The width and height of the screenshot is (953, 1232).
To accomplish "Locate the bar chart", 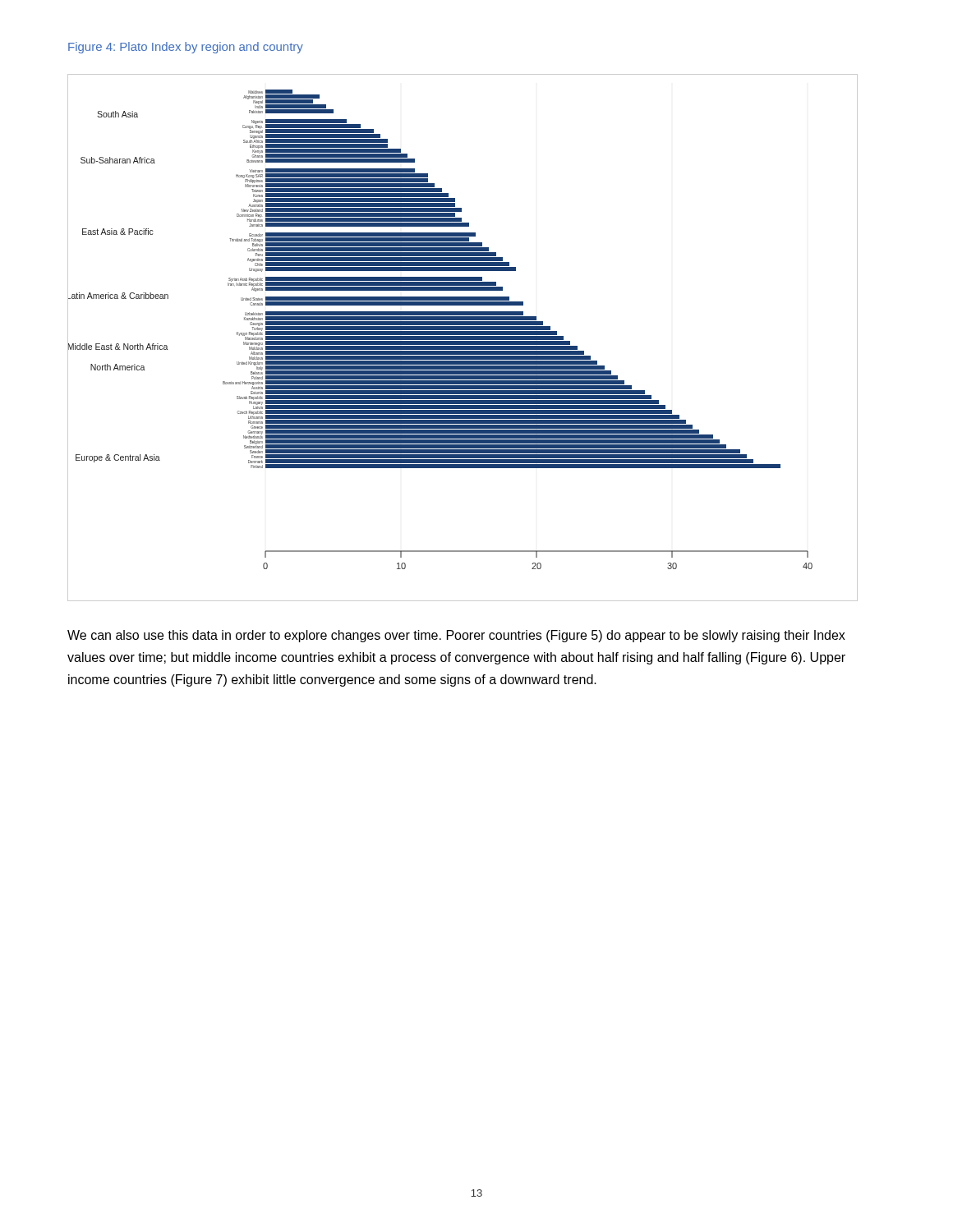I will [463, 338].
